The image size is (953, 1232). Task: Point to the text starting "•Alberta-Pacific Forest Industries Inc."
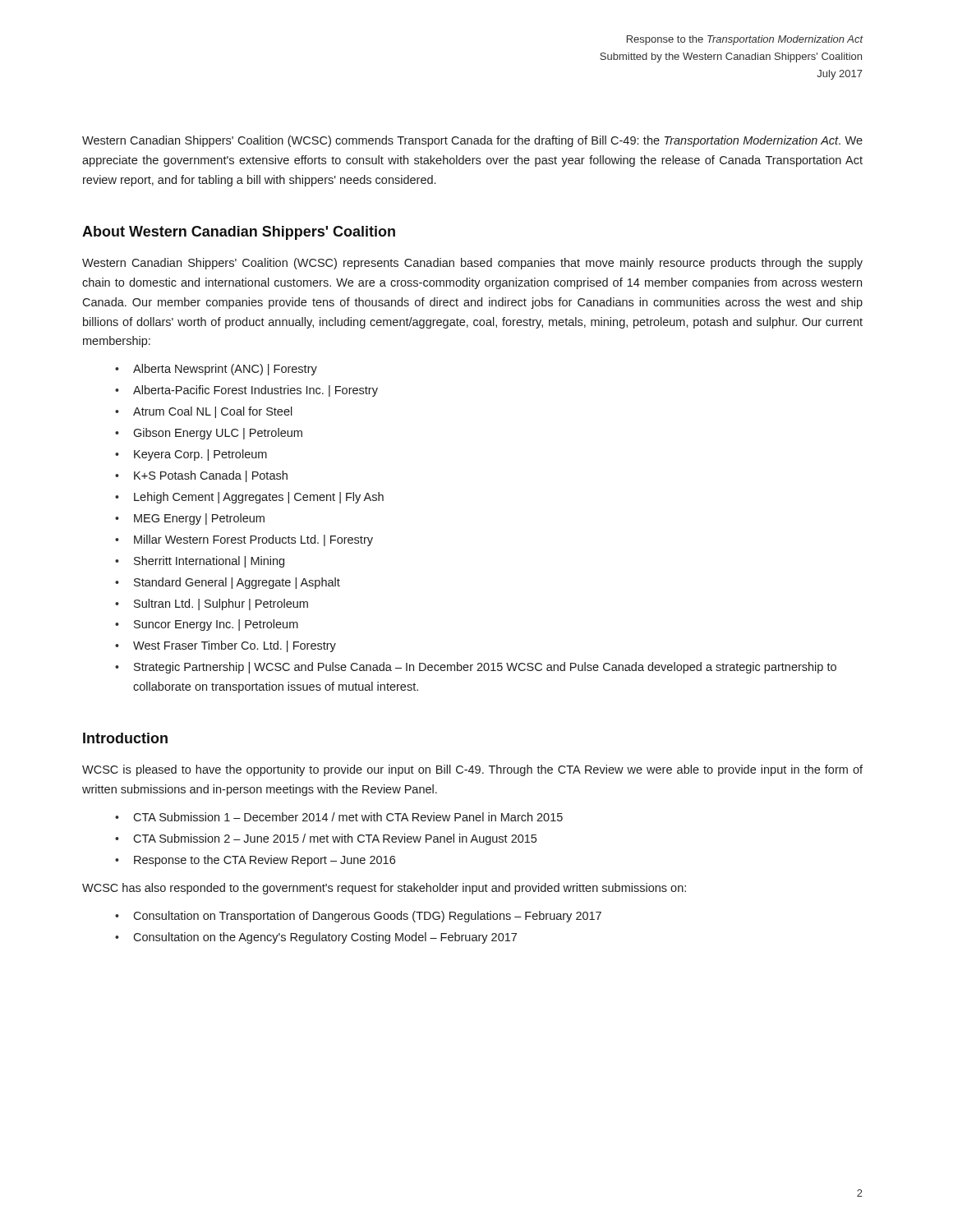click(x=246, y=391)
